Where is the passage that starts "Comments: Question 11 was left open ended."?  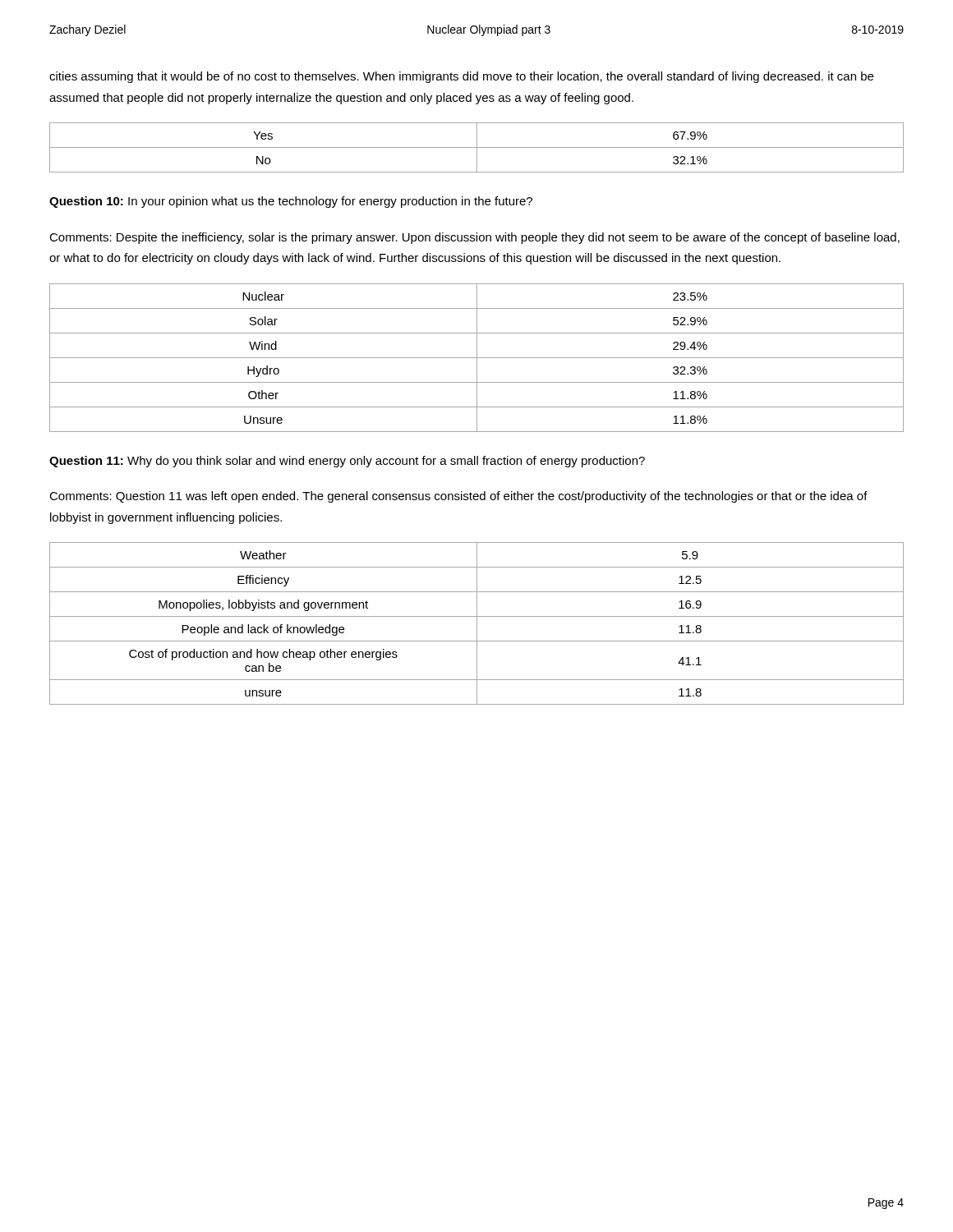tap(458, 506)
